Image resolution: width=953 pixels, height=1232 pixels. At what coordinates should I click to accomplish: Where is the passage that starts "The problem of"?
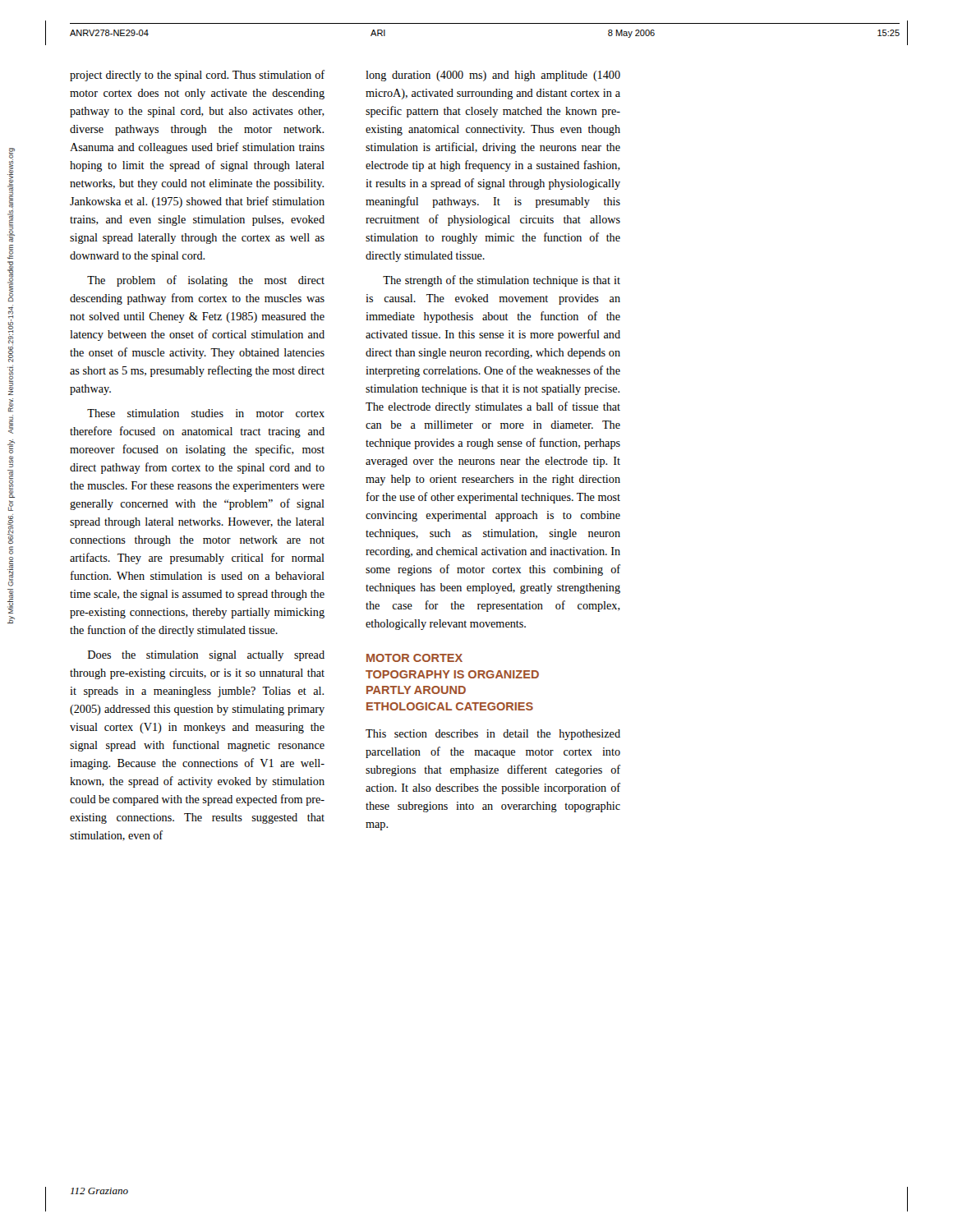[197, 334]
